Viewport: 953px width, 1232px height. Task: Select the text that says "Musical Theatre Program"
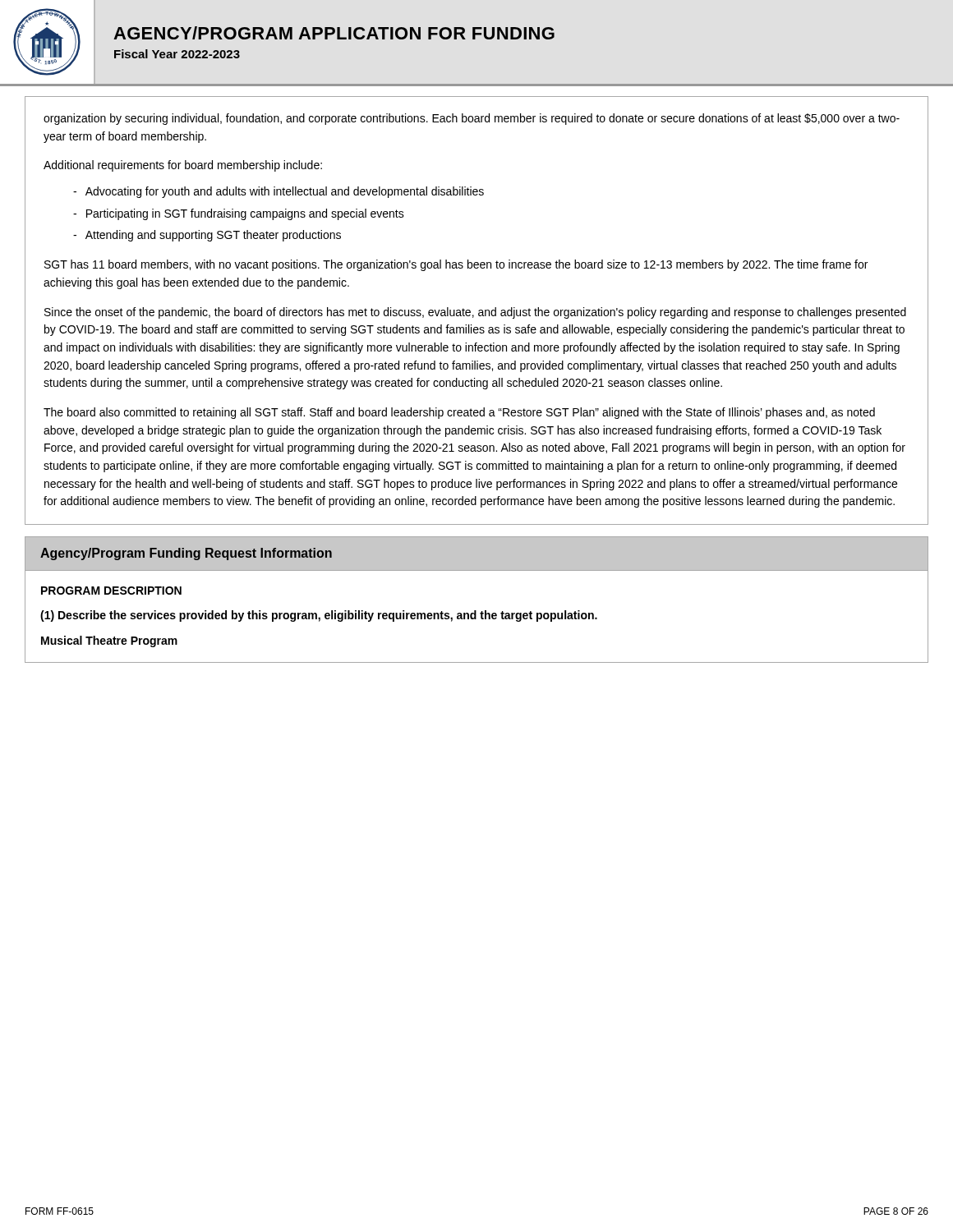pyautogui.click(x=109, y=641)
